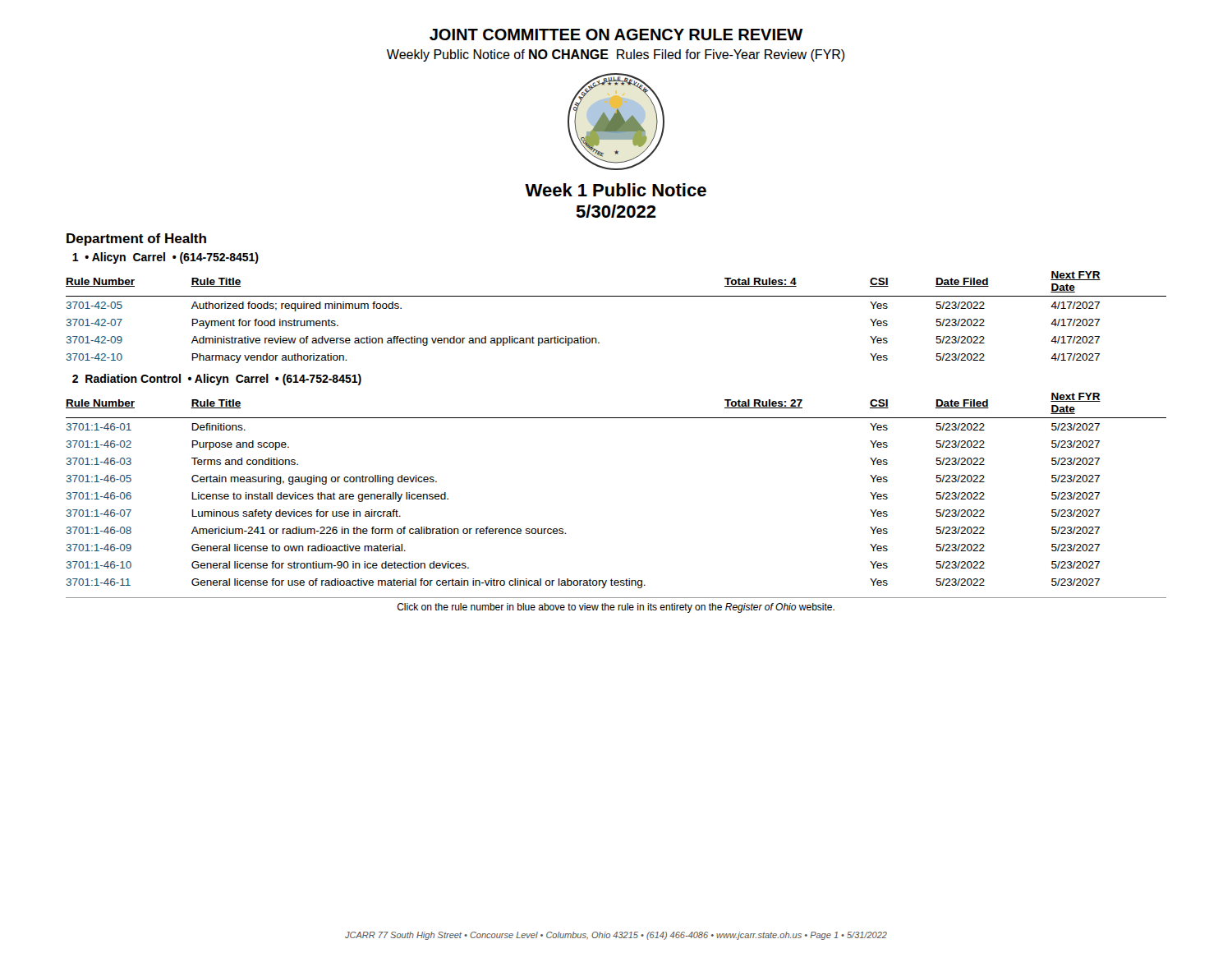Image resolution: width=1232 pixels, height=953 pixels.
Task: Locate the table with the text "Certain measuring, gauging"
Action: [616, 490]
